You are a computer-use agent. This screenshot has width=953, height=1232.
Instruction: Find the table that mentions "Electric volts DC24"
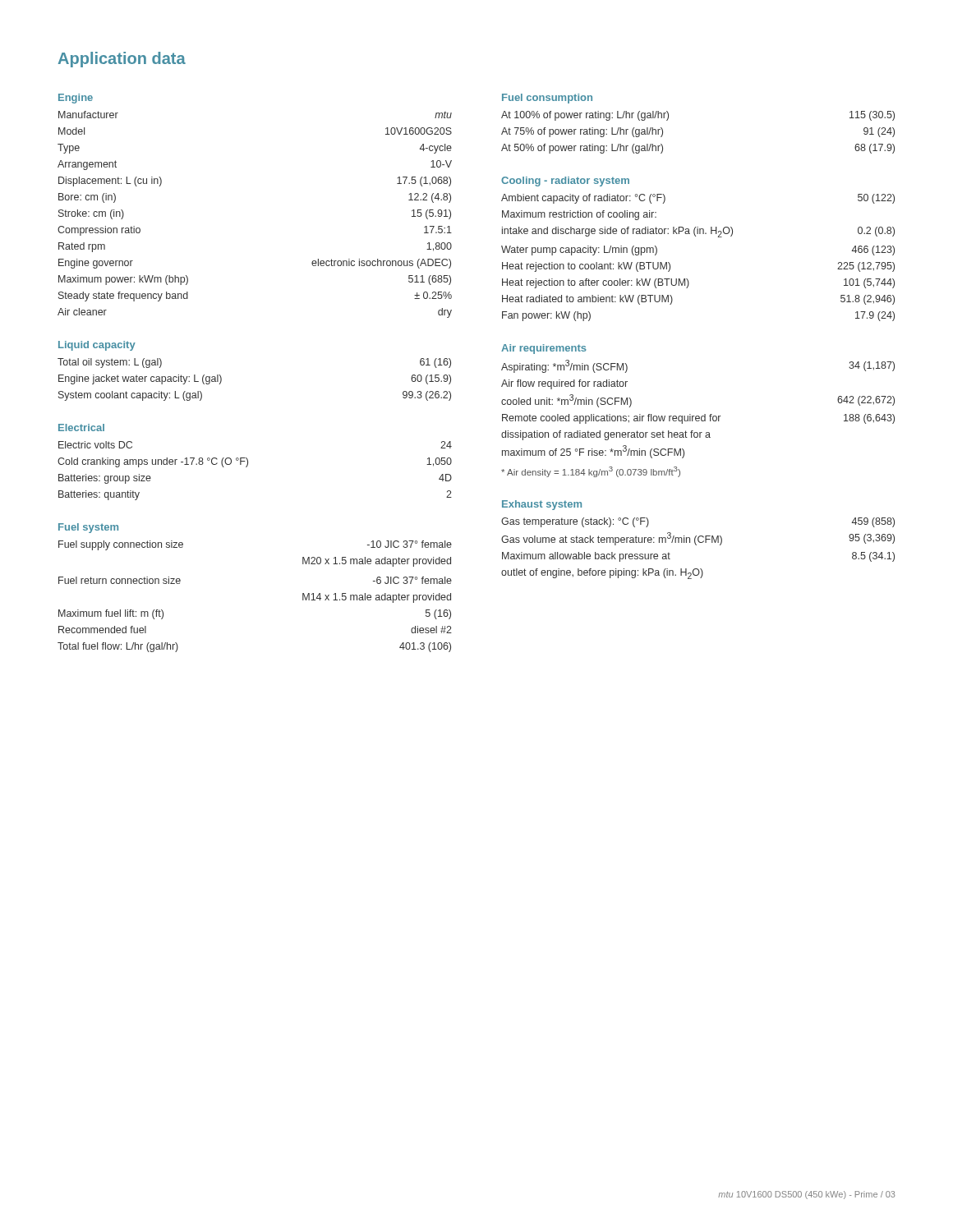click(255, 470)
